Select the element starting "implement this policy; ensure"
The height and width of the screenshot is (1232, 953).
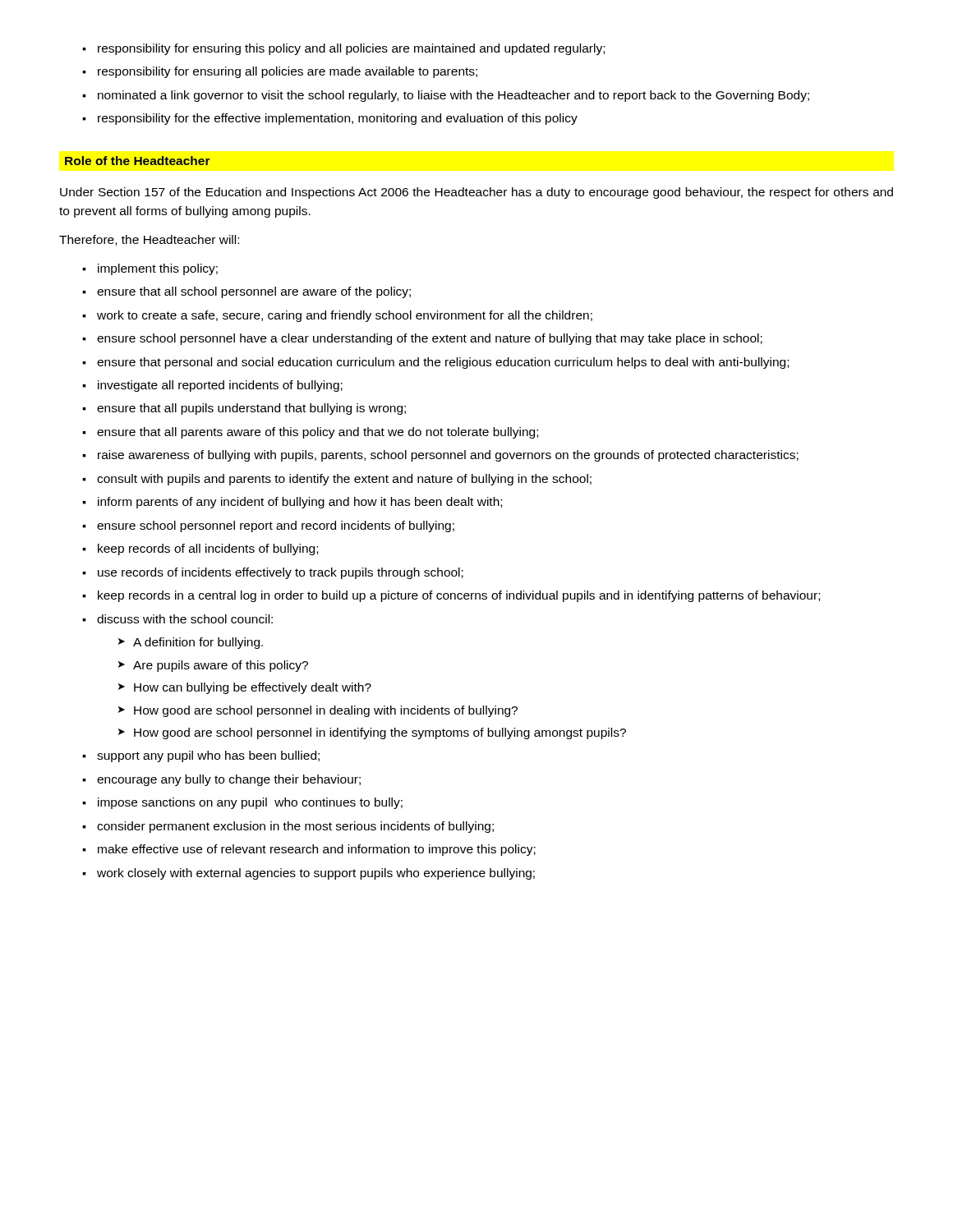point(150,269)
